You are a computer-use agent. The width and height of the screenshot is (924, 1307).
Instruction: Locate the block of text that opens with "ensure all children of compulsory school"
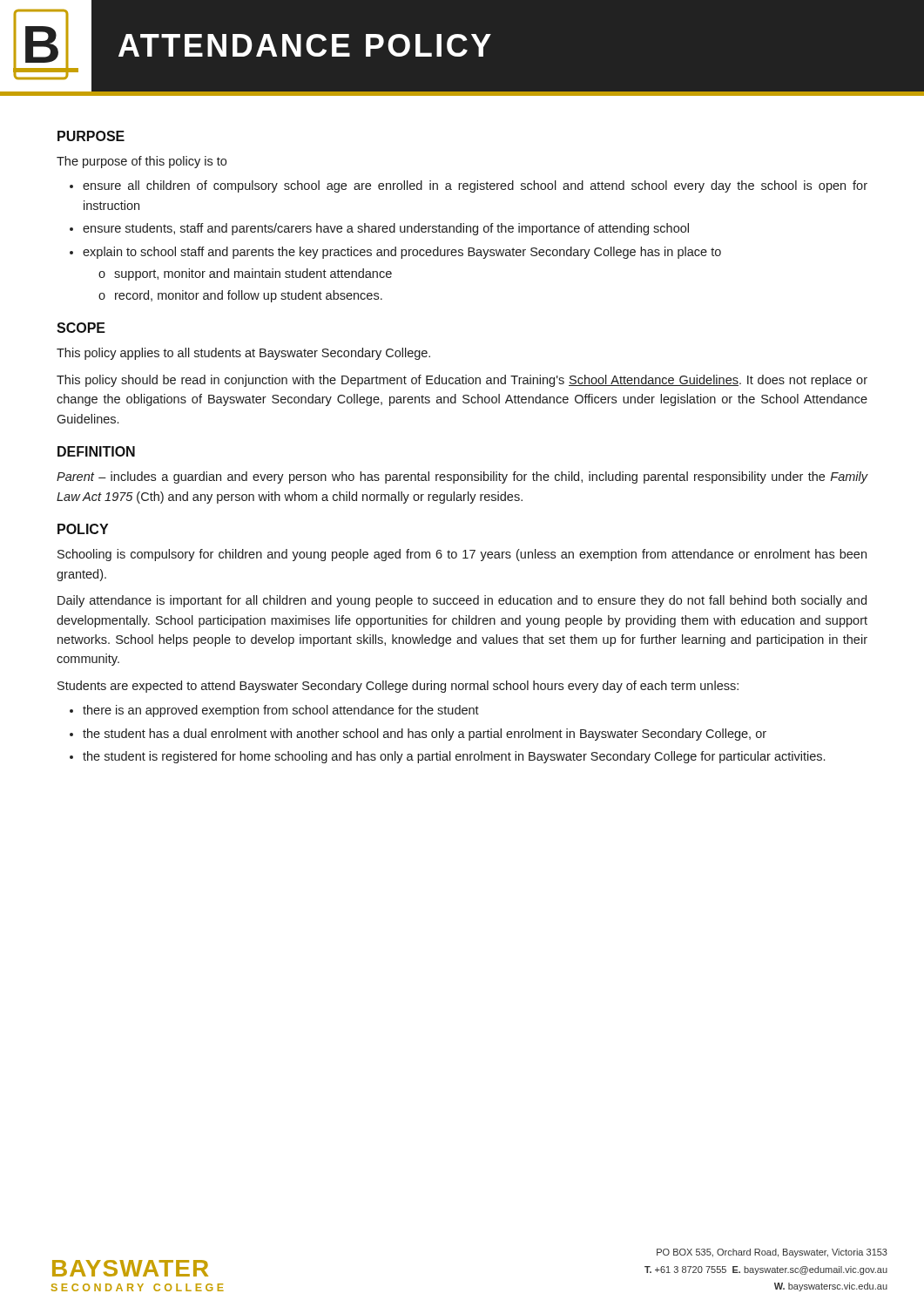click(x=475, y=196)
